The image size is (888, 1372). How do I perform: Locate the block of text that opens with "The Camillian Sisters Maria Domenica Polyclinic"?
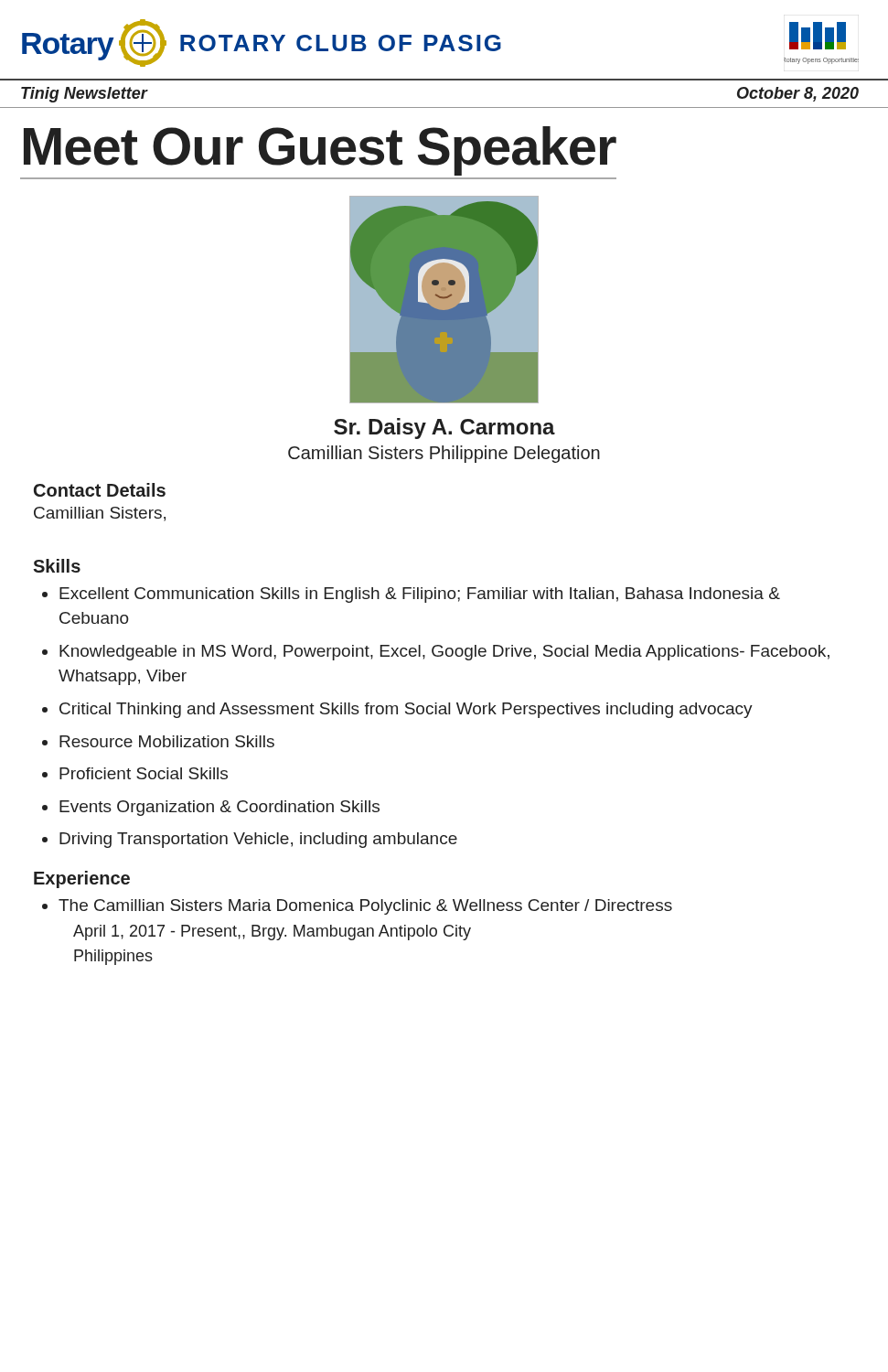pos(457,932)
